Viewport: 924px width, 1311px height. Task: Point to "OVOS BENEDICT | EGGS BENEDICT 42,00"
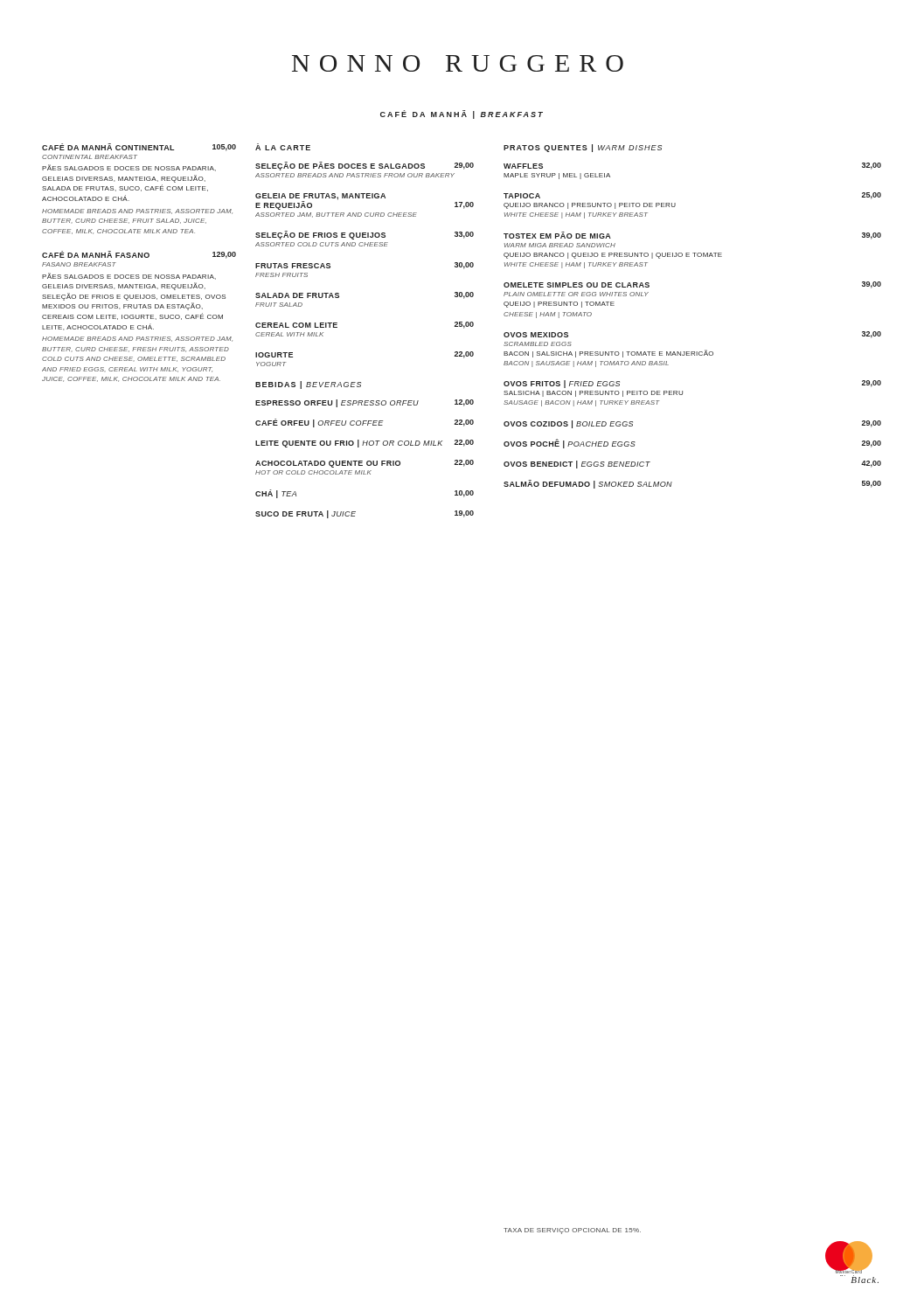click(577, 465)
